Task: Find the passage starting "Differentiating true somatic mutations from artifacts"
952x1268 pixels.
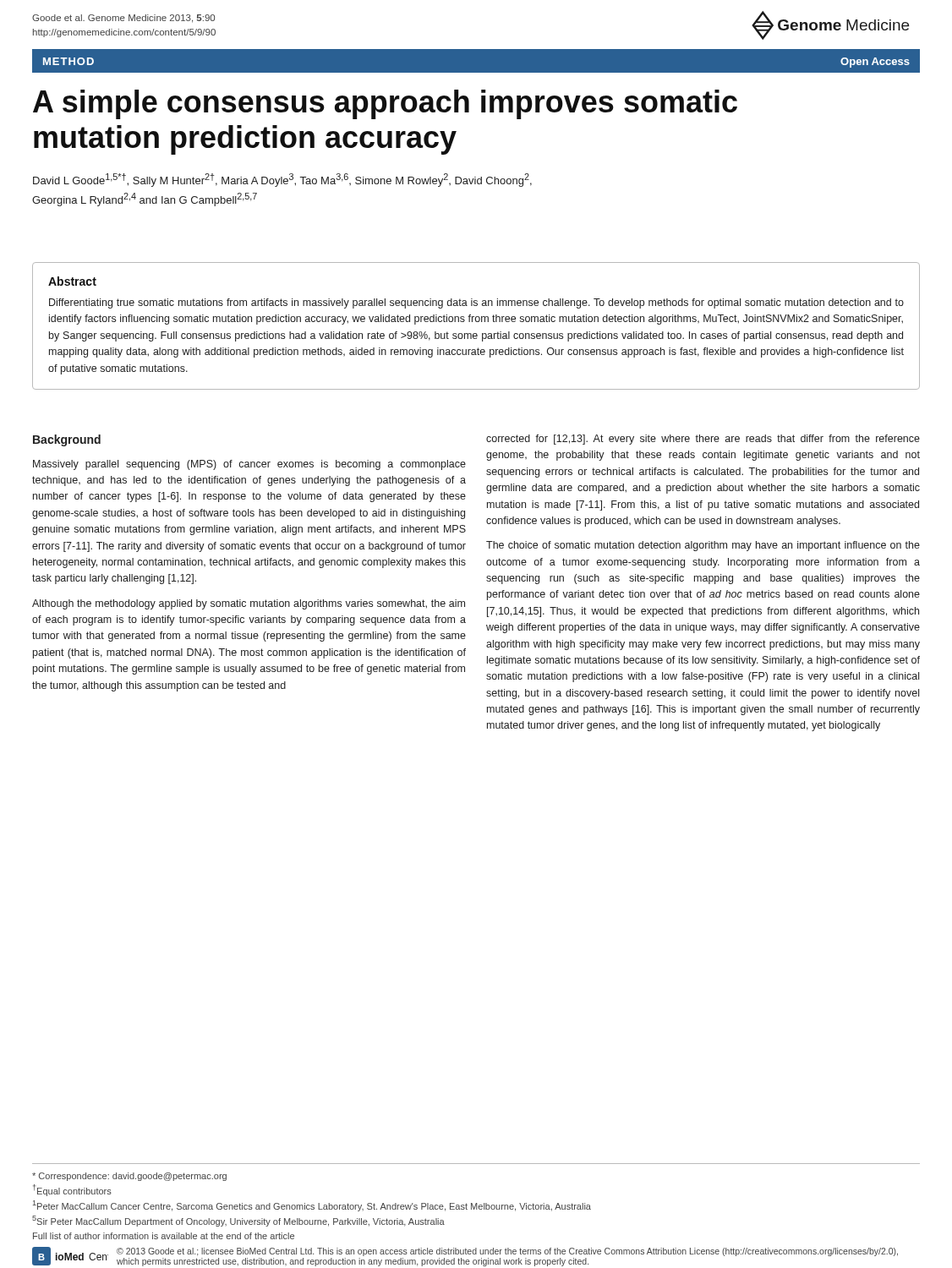Action: 476,335
